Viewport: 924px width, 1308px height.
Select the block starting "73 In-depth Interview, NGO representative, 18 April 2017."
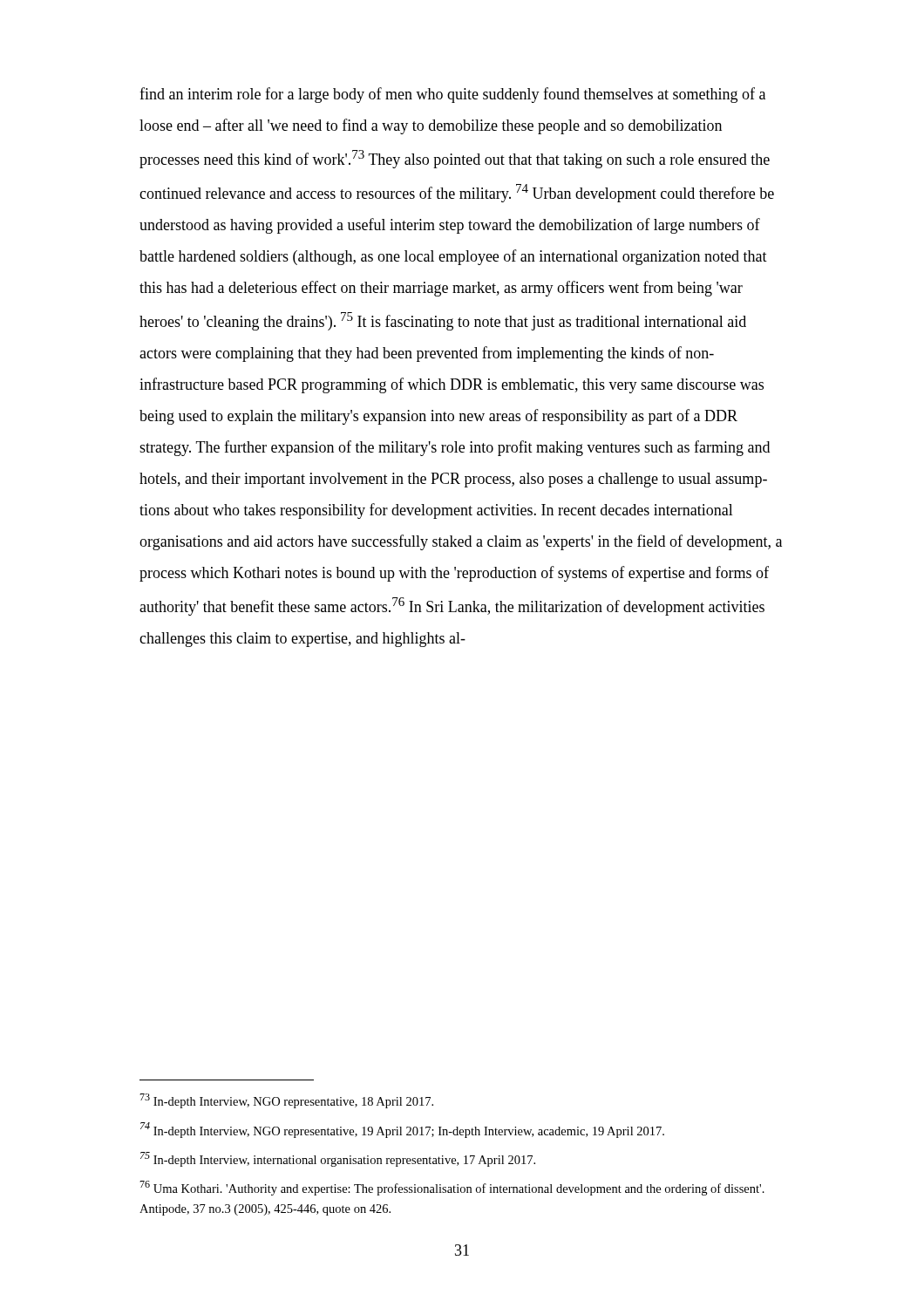pos(287,1100)
